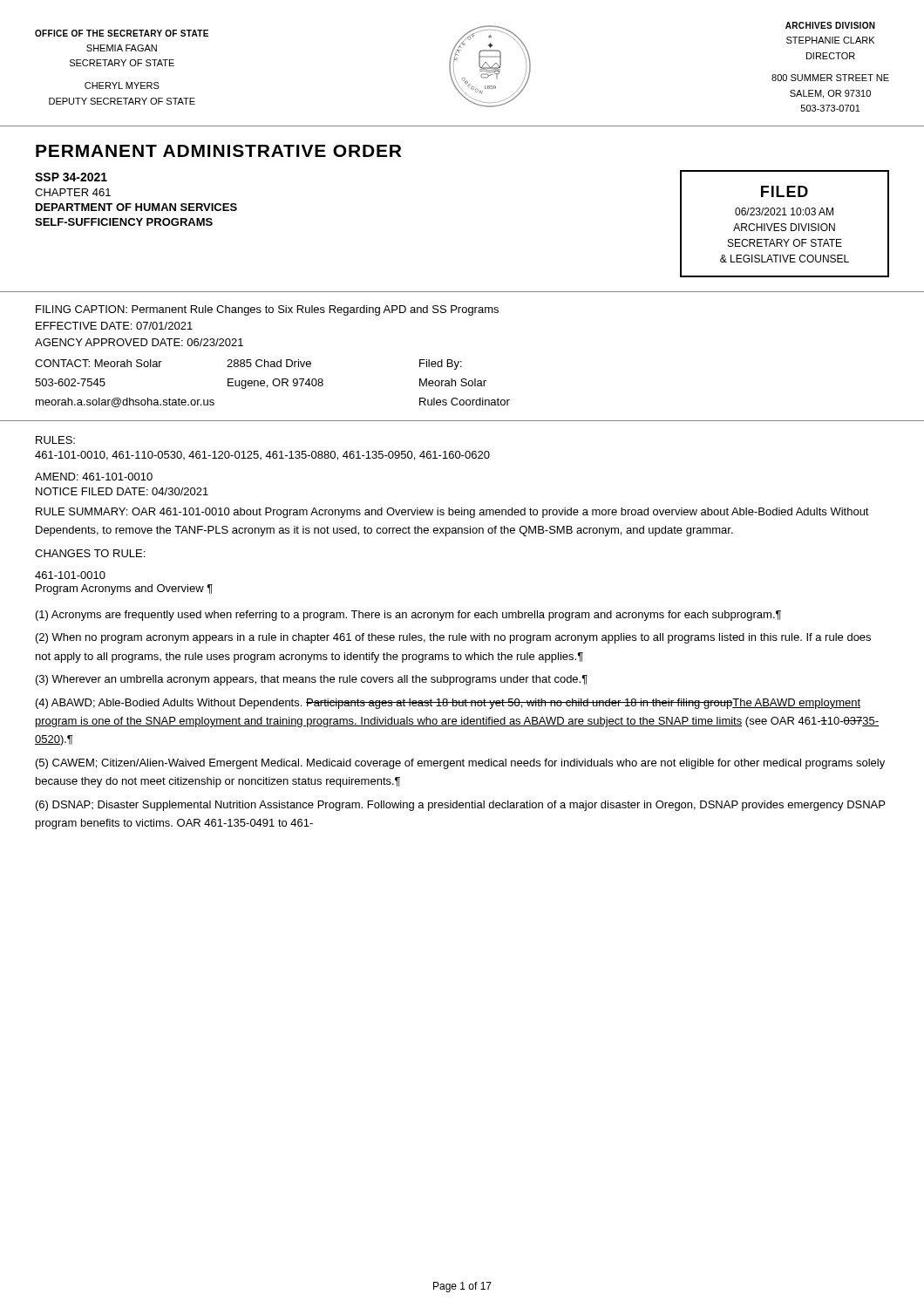Point to the block starting "461-101-0010, 461-110-0530, 461-120-0125, 461-135-0880, 461-135-0950, 461-160-0620"
The height and width of the screenshot is (1308, 924).
click(262, 455)
